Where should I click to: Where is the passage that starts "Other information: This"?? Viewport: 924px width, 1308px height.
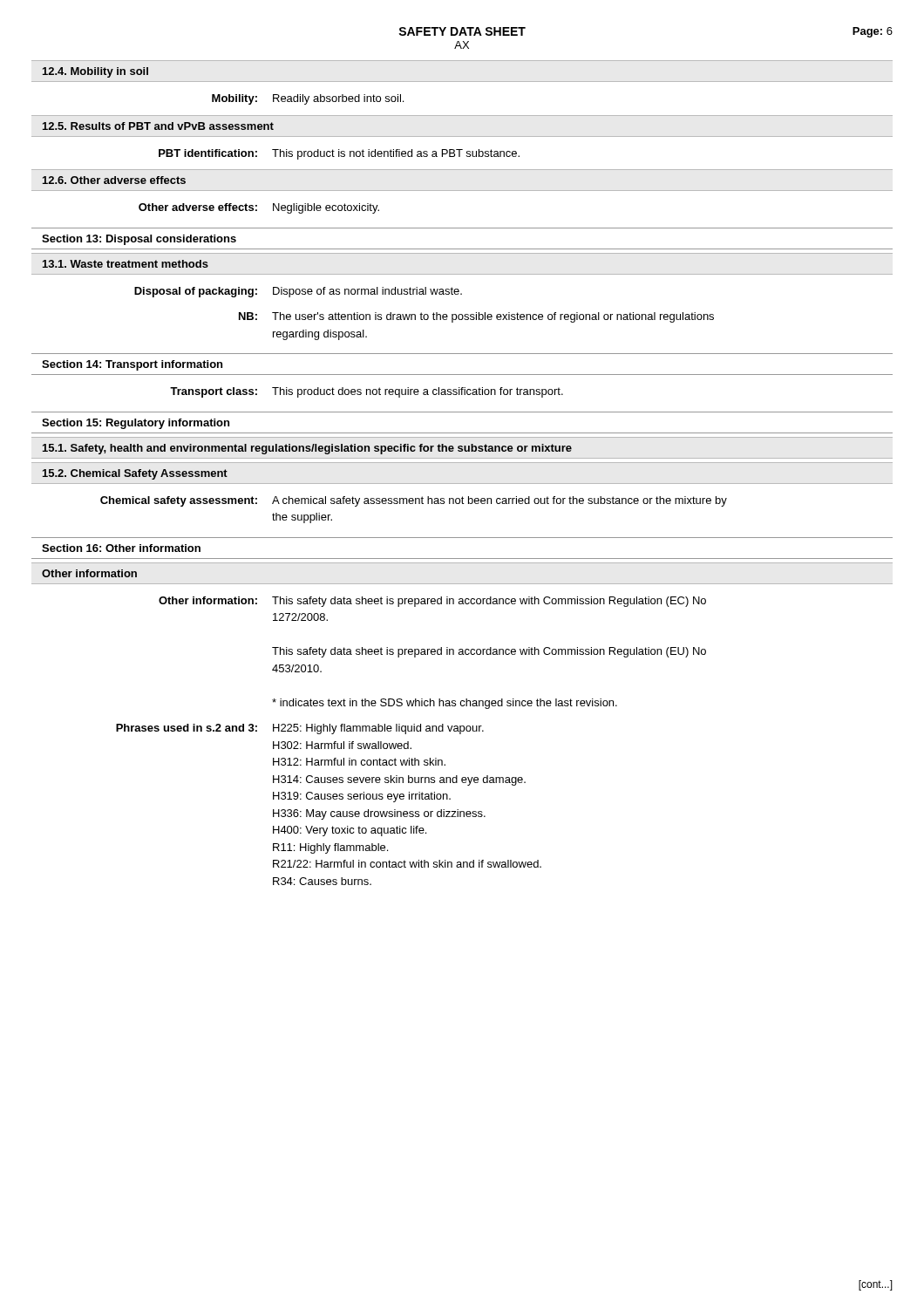462,651
